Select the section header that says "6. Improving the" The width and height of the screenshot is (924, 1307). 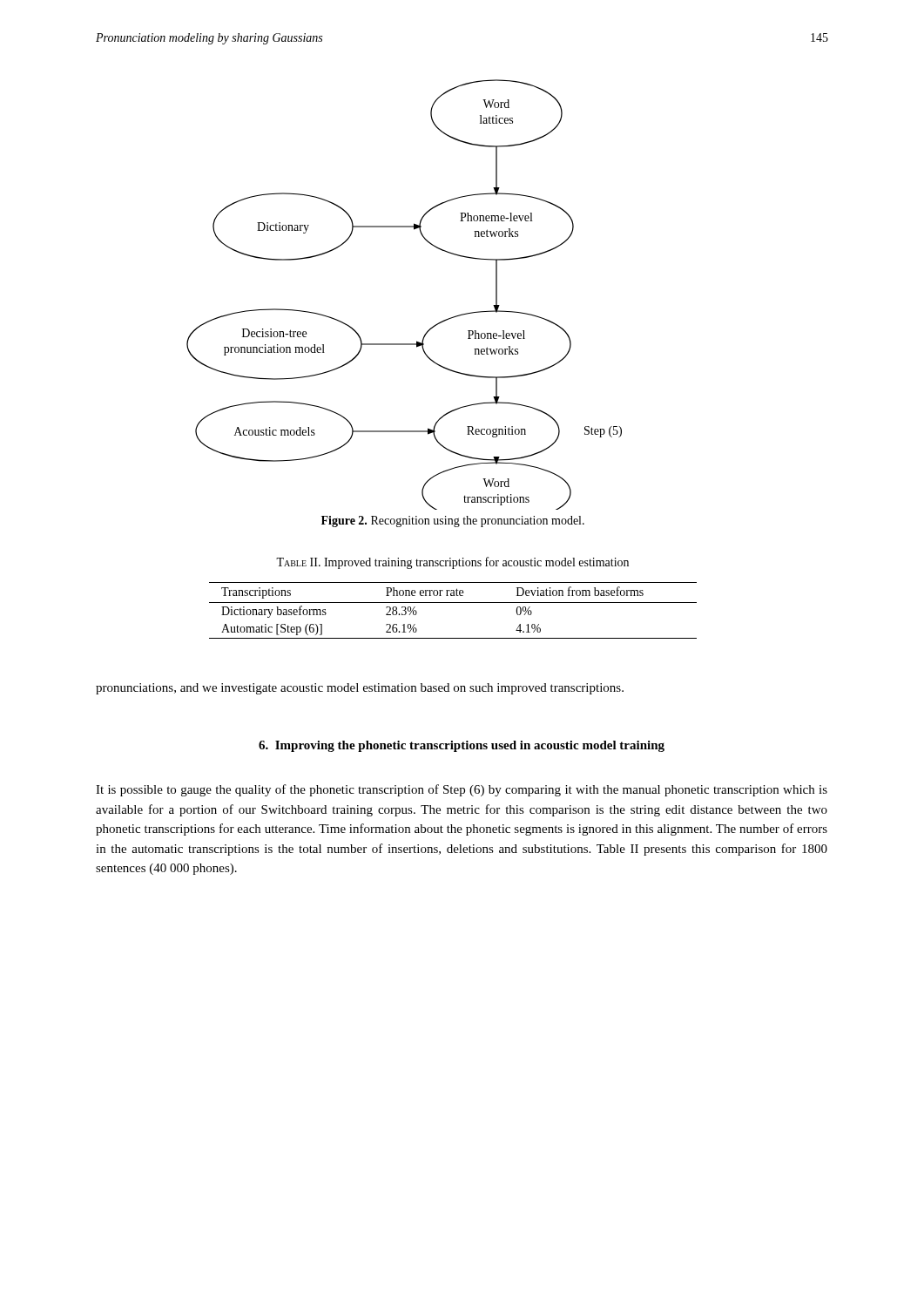(x=462, y=745)
